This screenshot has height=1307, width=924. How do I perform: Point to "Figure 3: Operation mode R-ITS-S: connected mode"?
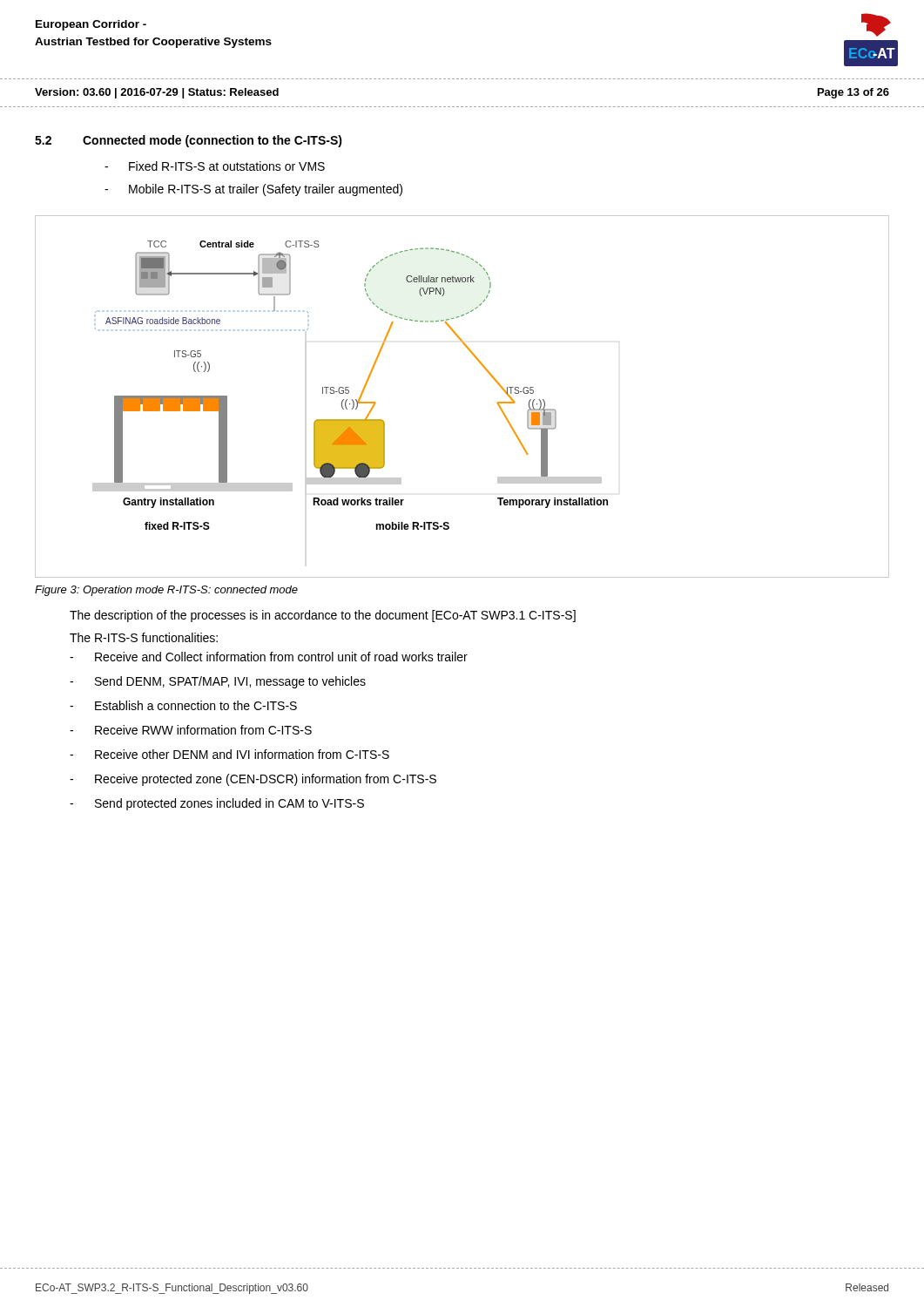[166, 589]
